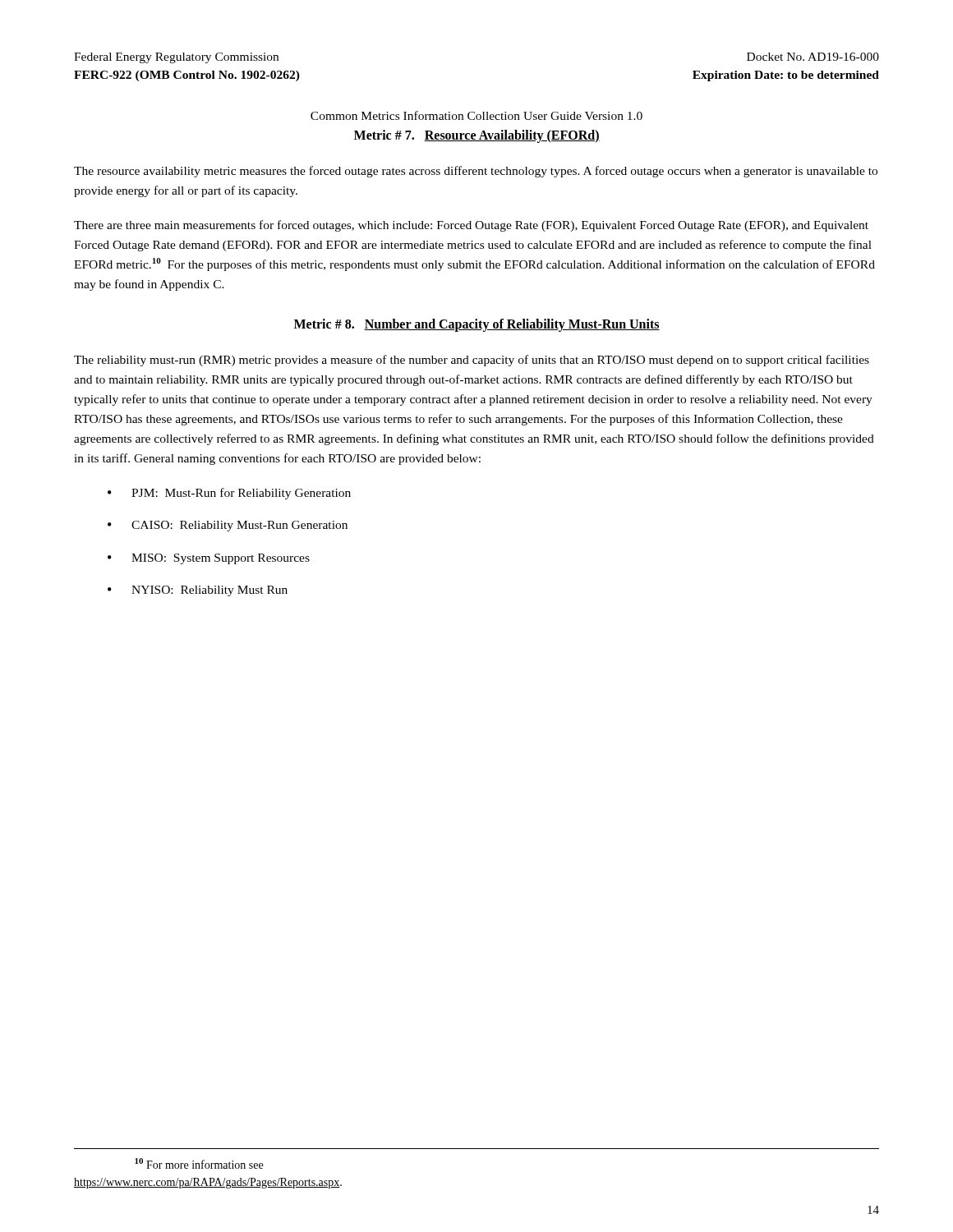Find the text block starting "• PJM: Must-Run for Reliability Generation"
The width and height of the screenshot is (953, 1232).
coord(229,493)
